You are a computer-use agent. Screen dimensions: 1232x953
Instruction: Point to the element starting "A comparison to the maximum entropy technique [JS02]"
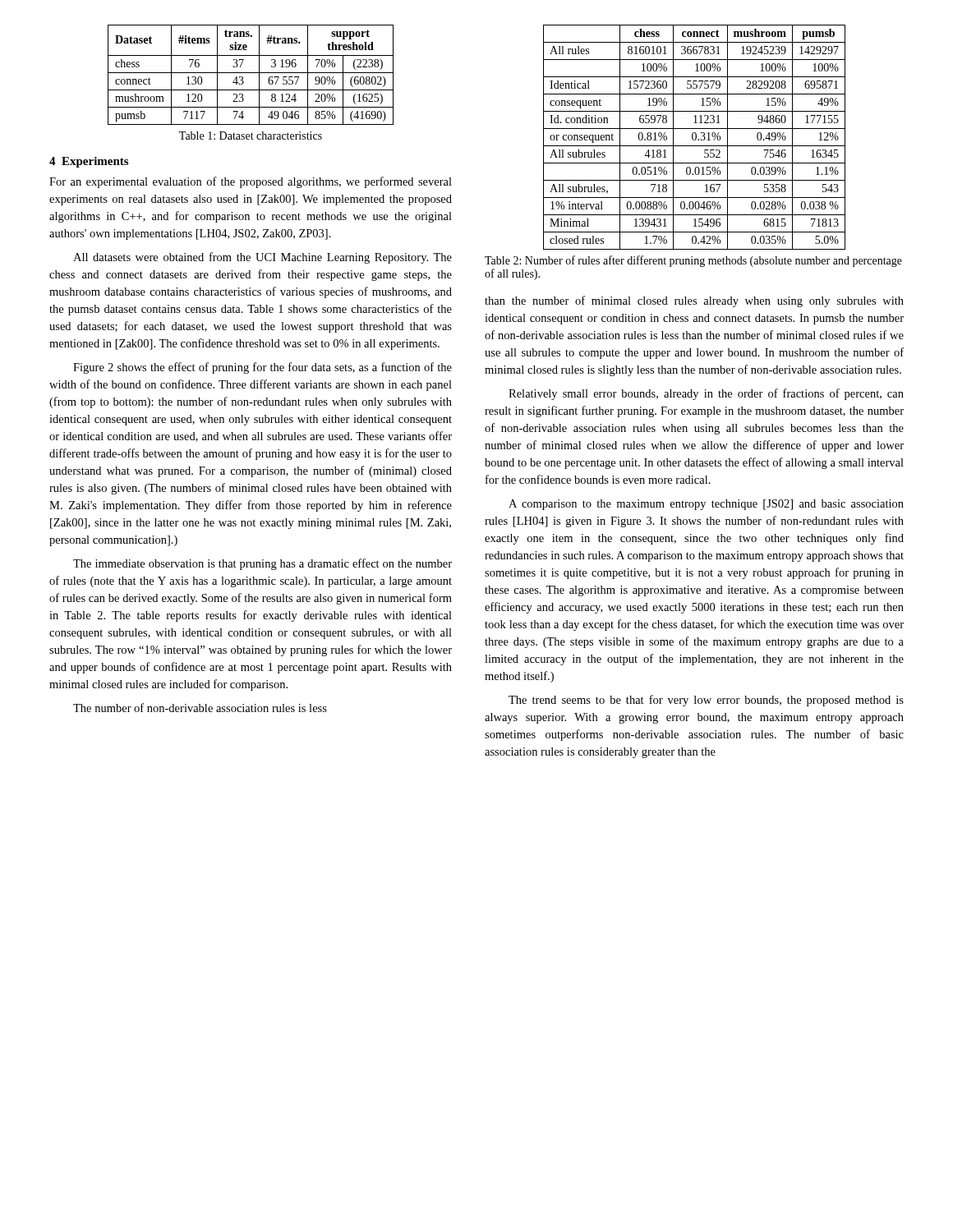click(694, 590)
